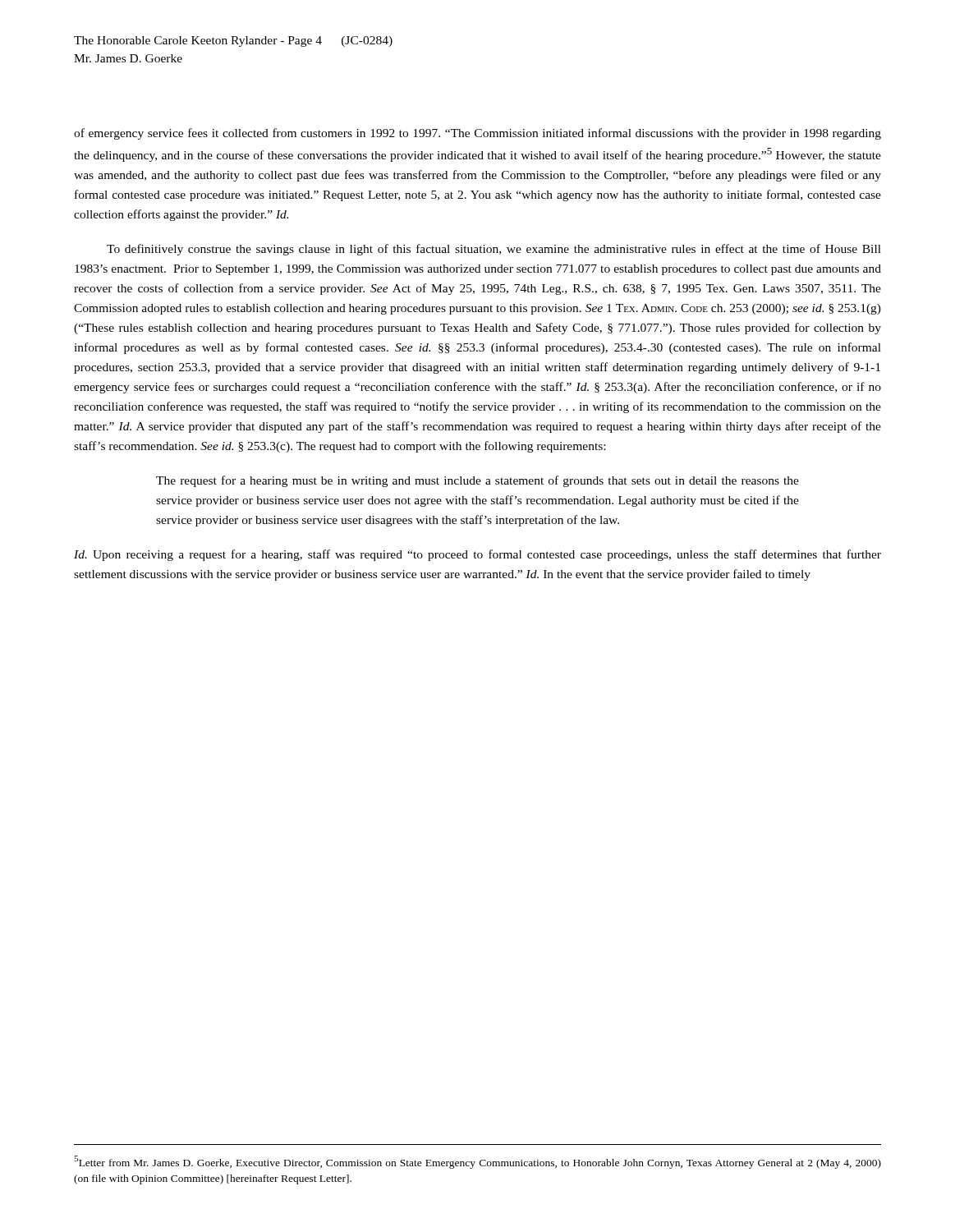Locate the text block containing "Id. Upon receiving"
The width and height of the screenshot is (955, 1232).
point(478,564)
